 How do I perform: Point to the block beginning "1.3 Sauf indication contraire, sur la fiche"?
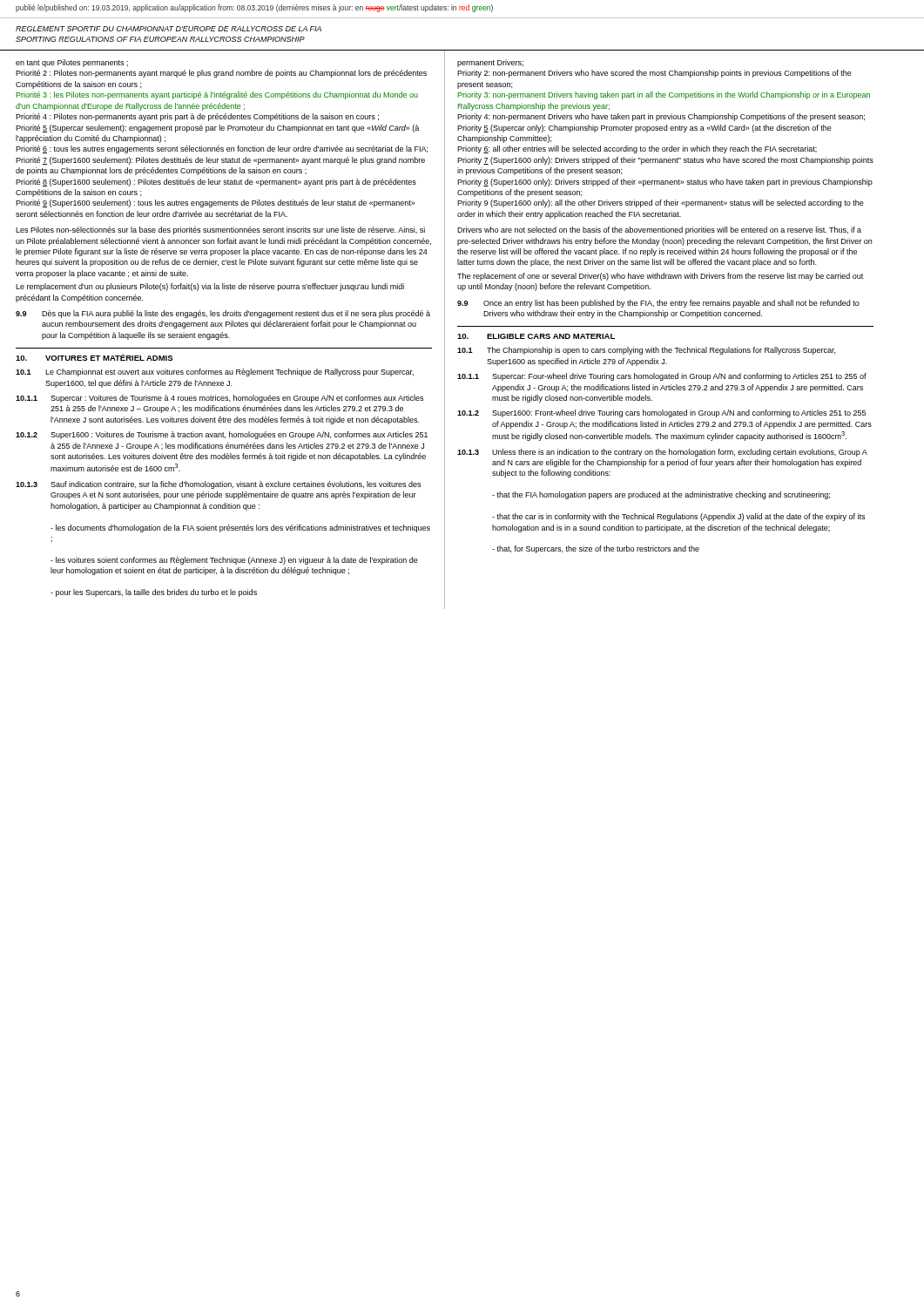(x=224, y=539)
